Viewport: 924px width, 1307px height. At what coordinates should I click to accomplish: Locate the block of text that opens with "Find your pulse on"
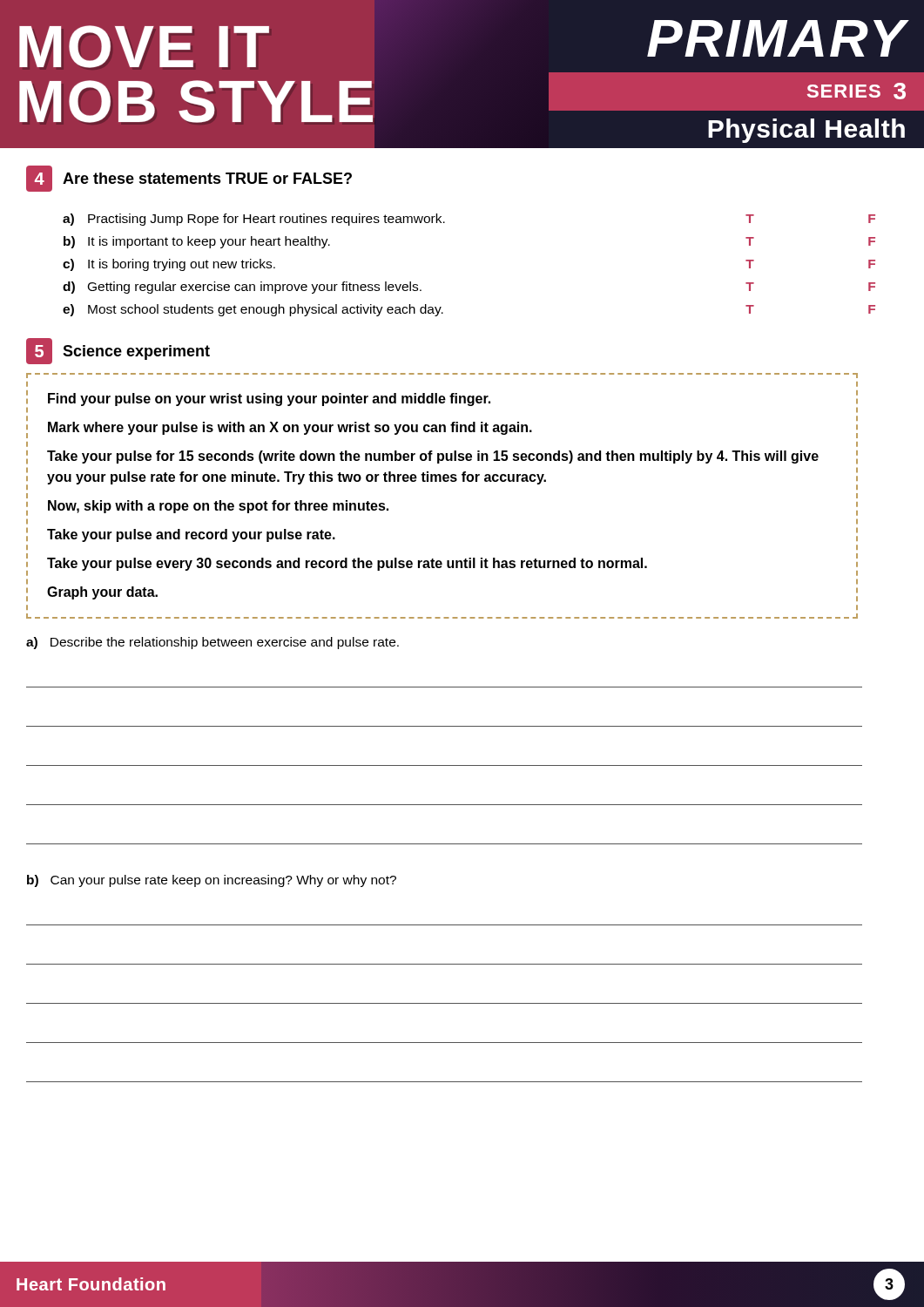pos(269,400)
